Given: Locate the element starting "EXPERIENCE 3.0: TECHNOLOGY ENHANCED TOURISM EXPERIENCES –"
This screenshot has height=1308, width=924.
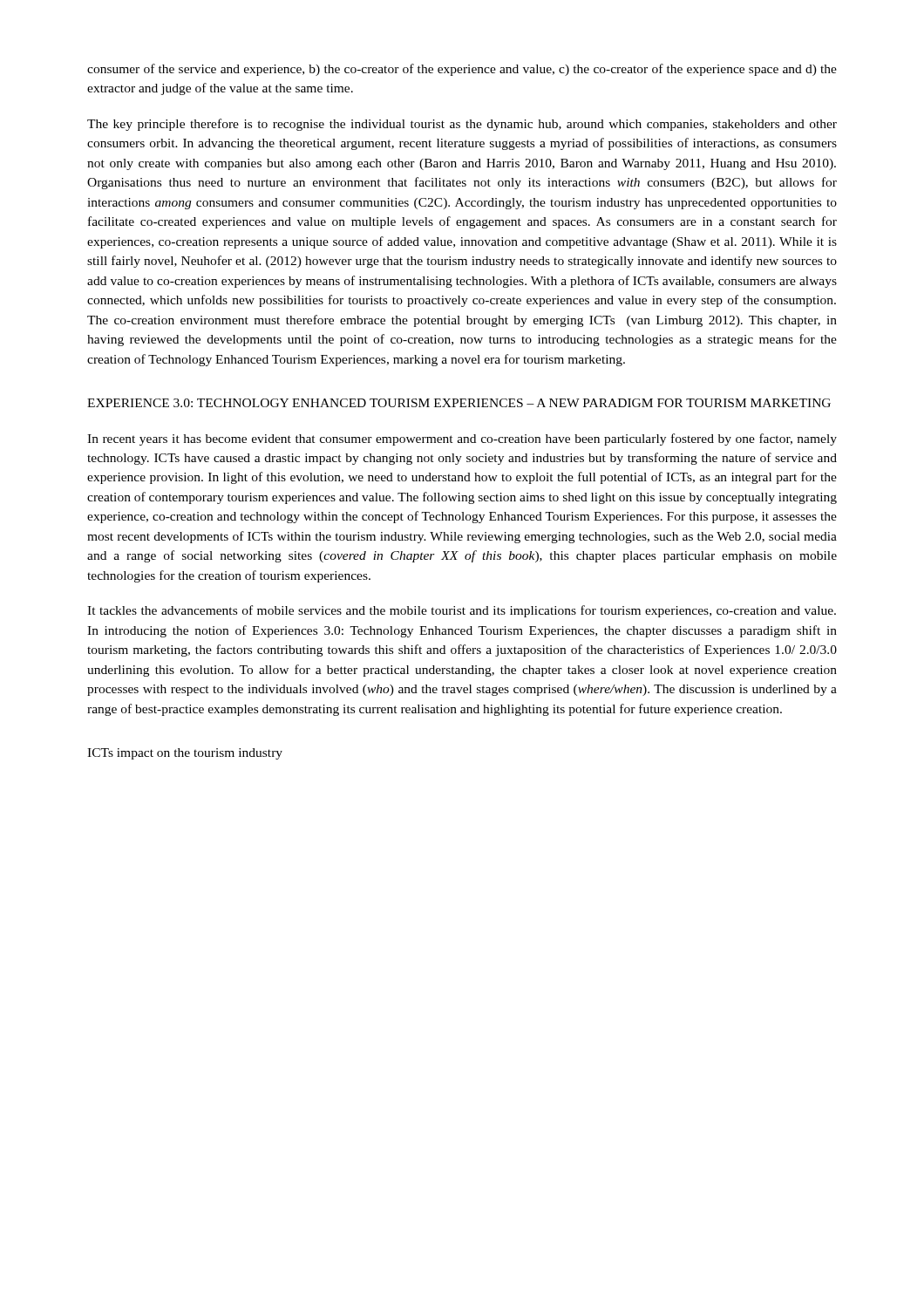Looking at the screenshot, I should [459, 402].
